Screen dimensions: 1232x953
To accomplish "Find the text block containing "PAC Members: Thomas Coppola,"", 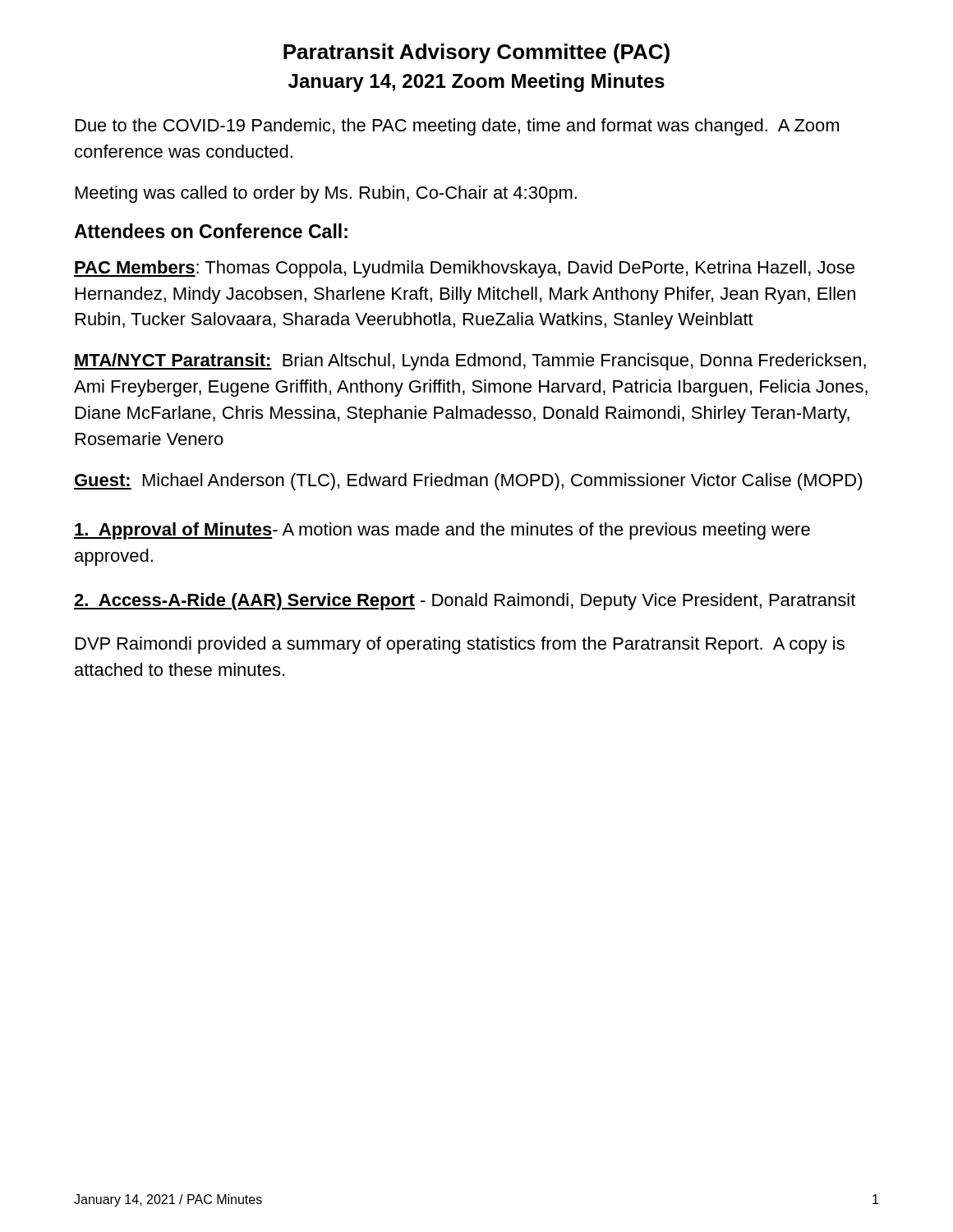I will [465, 293].
